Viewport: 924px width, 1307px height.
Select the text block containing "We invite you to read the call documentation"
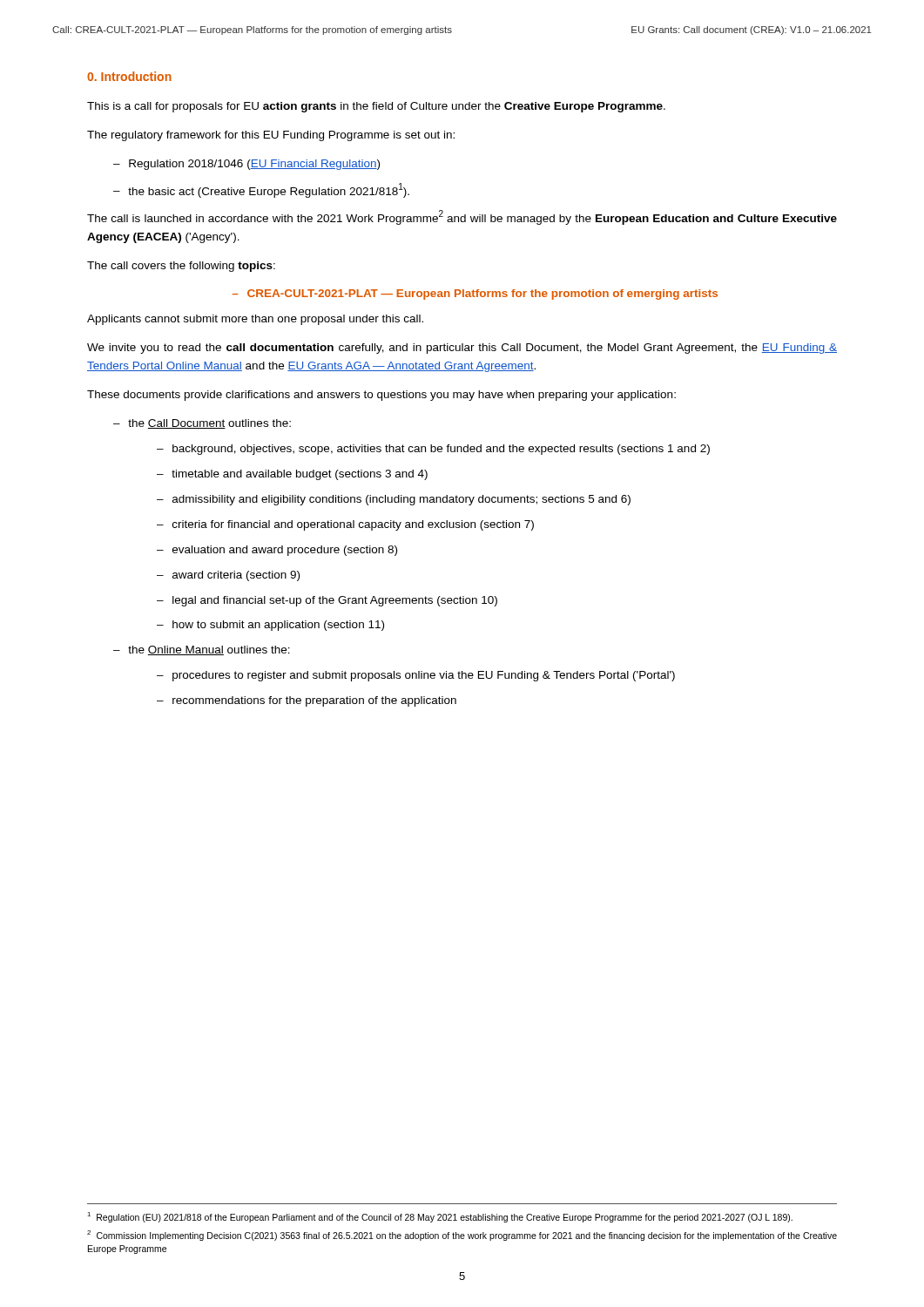click(462, 357)
